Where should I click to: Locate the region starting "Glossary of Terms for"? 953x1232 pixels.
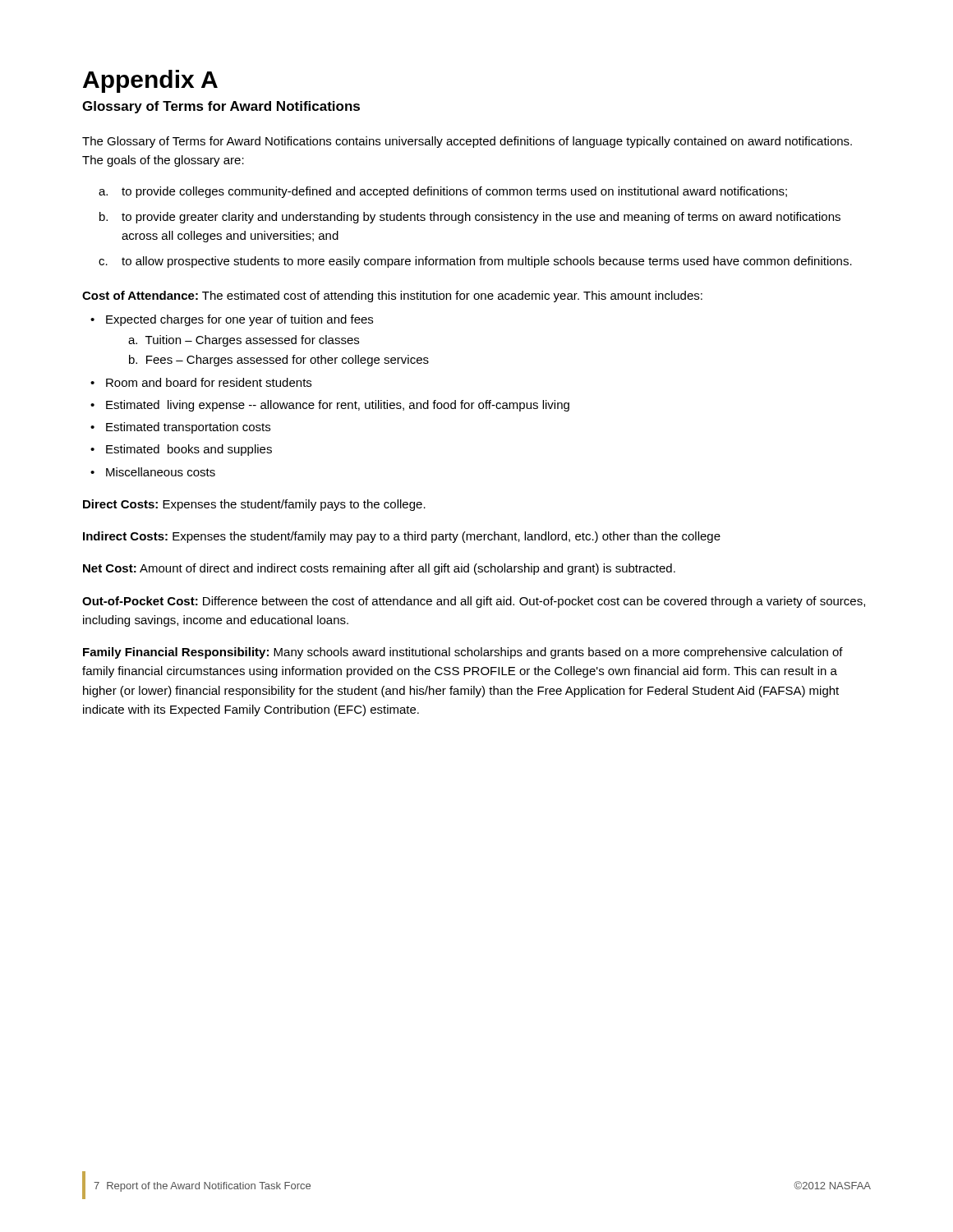click(221, 106)
